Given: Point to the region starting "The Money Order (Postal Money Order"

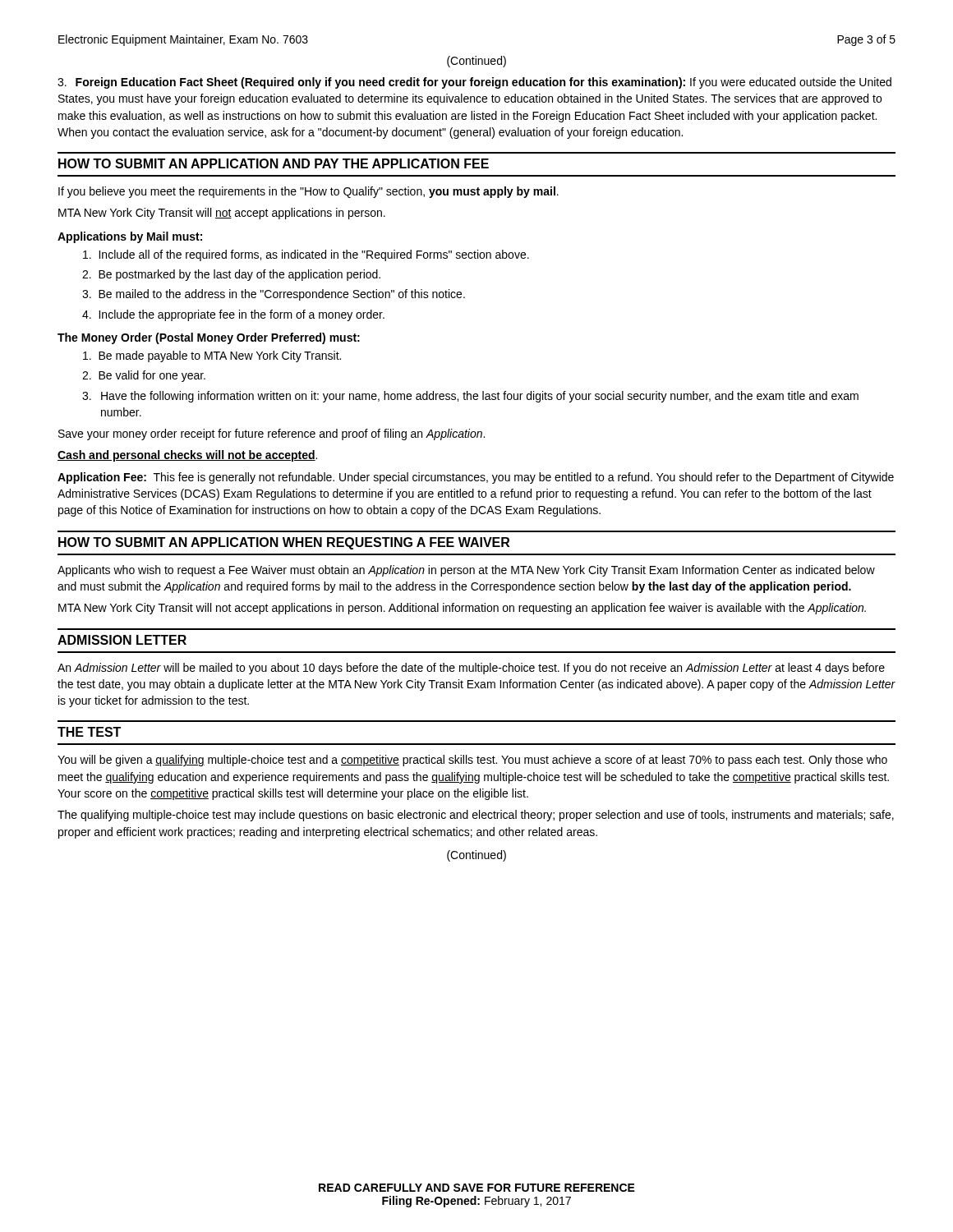Looking at the screenshot, I should [x=209, y=338].
